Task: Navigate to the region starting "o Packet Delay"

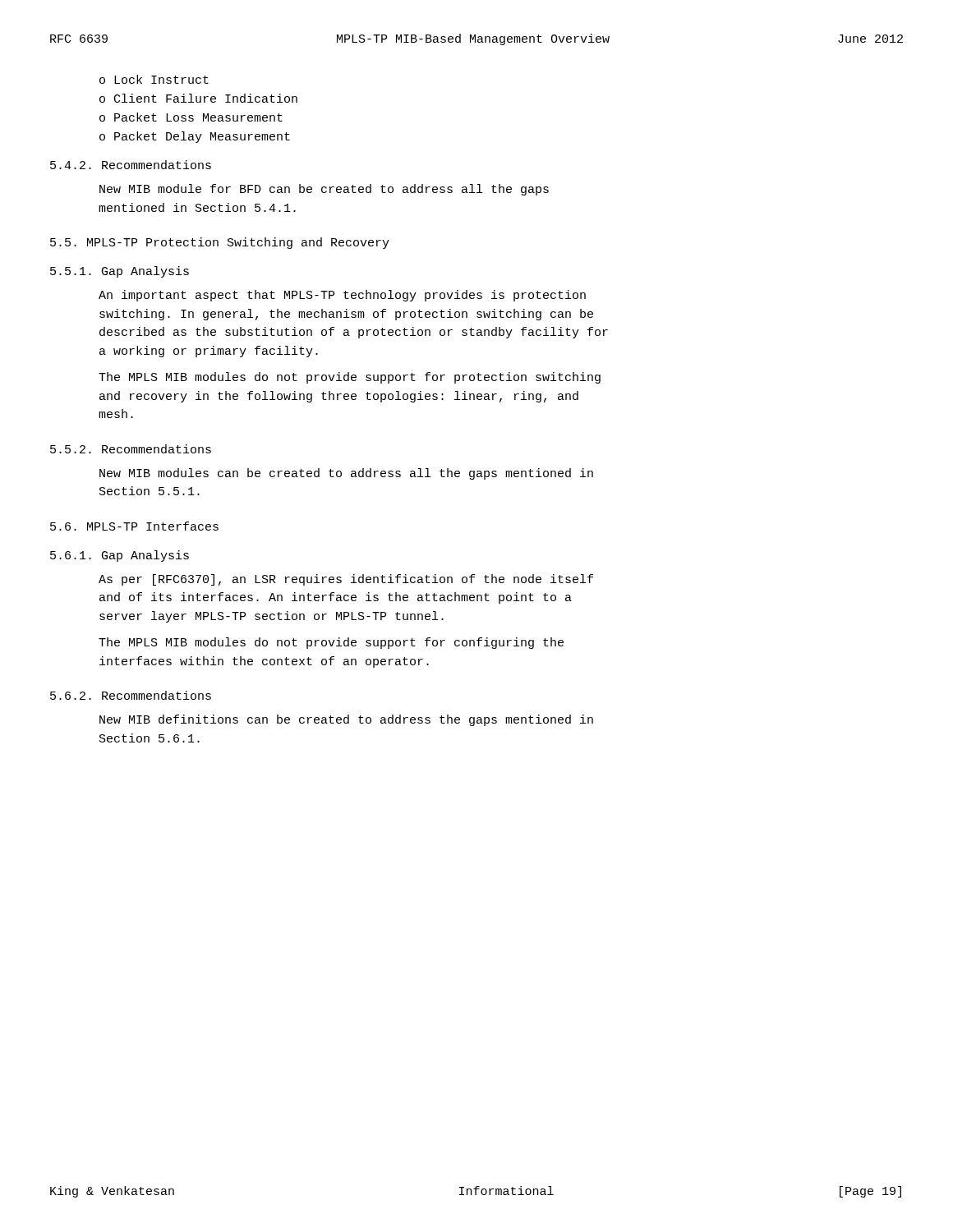Action: pos(195,138)
